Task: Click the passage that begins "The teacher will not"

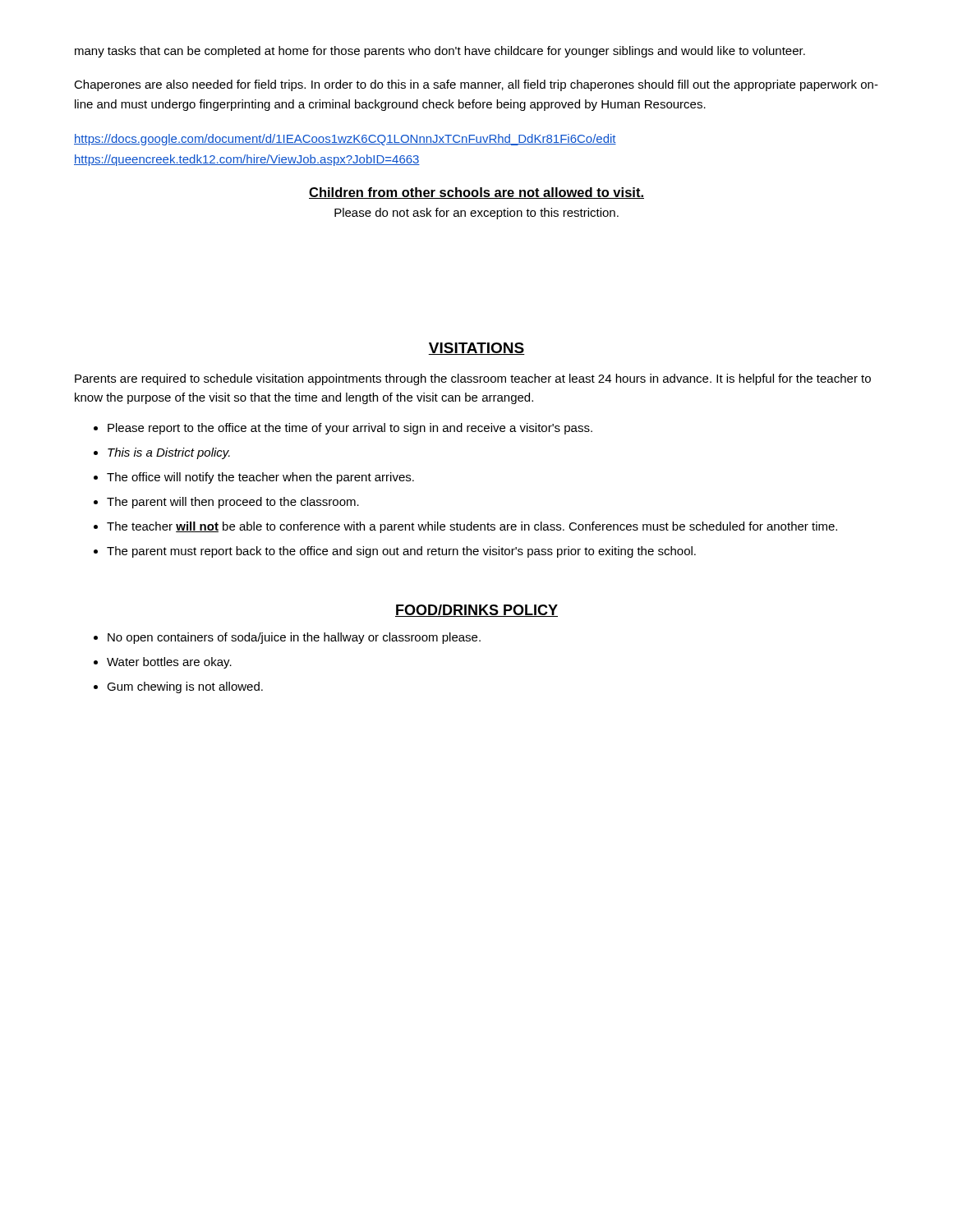Action: 473,526
